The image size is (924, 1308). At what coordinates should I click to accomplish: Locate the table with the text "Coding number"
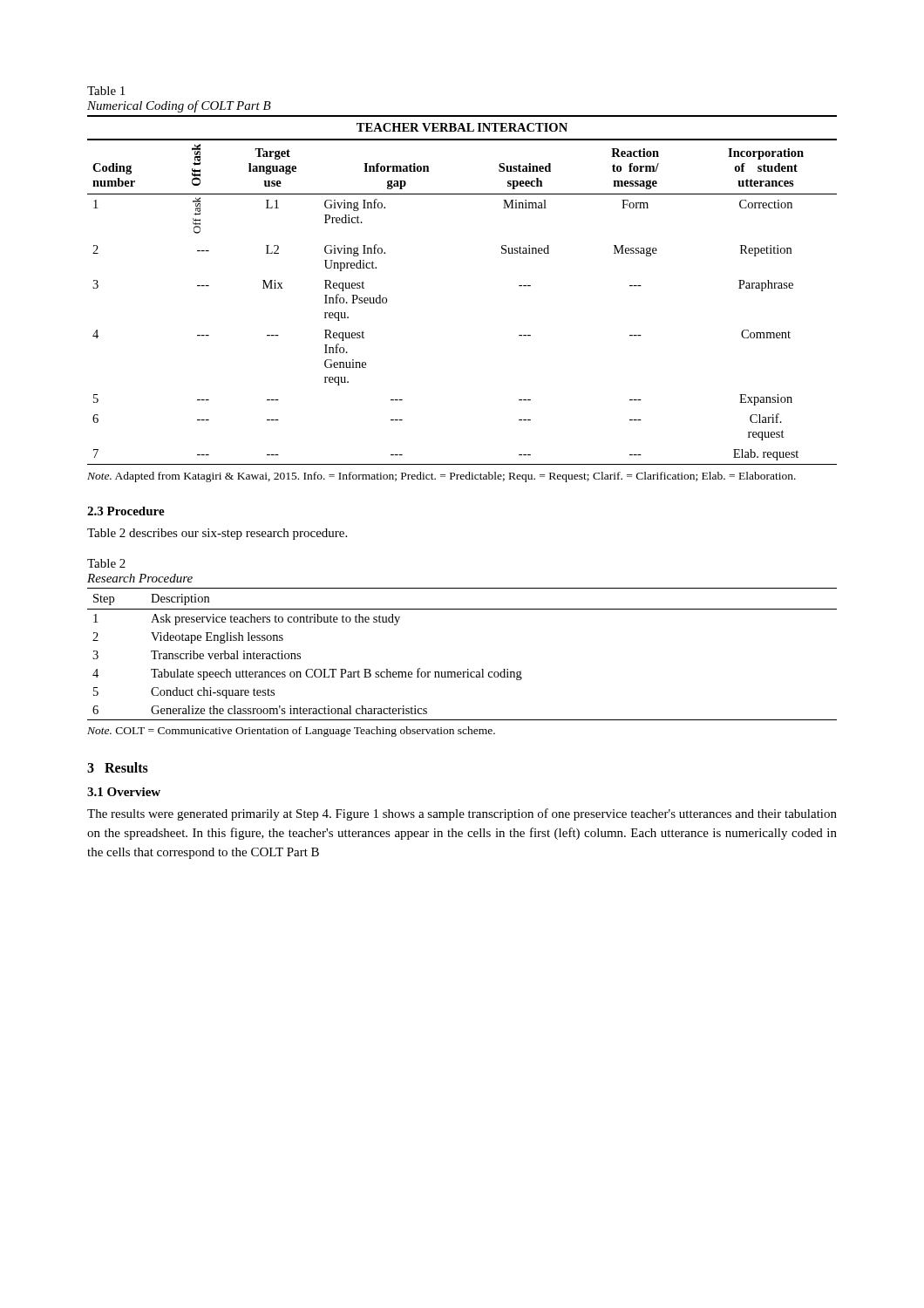(x=462, y=300)
